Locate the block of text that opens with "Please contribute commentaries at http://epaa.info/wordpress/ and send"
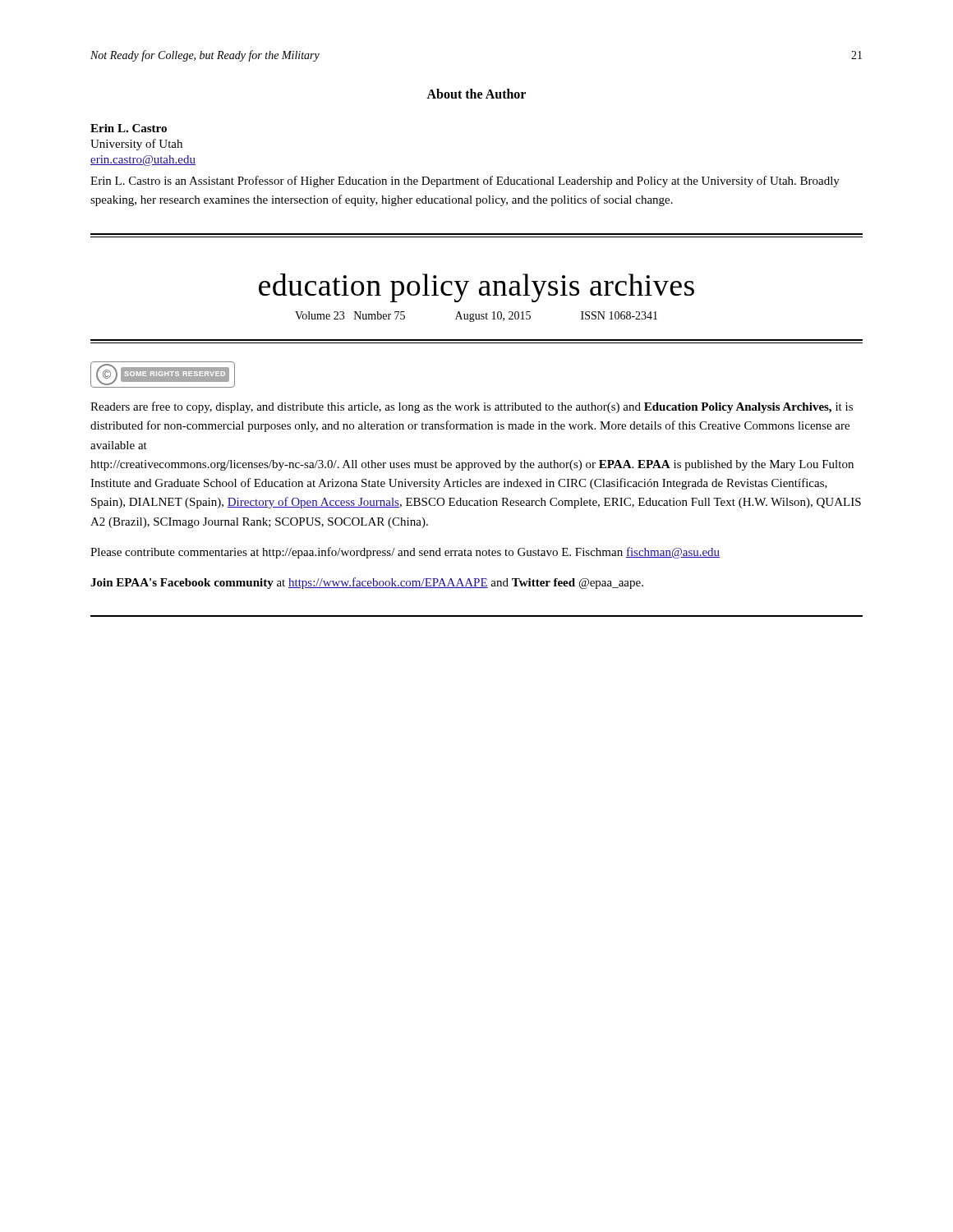The image size is (953, 1232). [405, 552]
